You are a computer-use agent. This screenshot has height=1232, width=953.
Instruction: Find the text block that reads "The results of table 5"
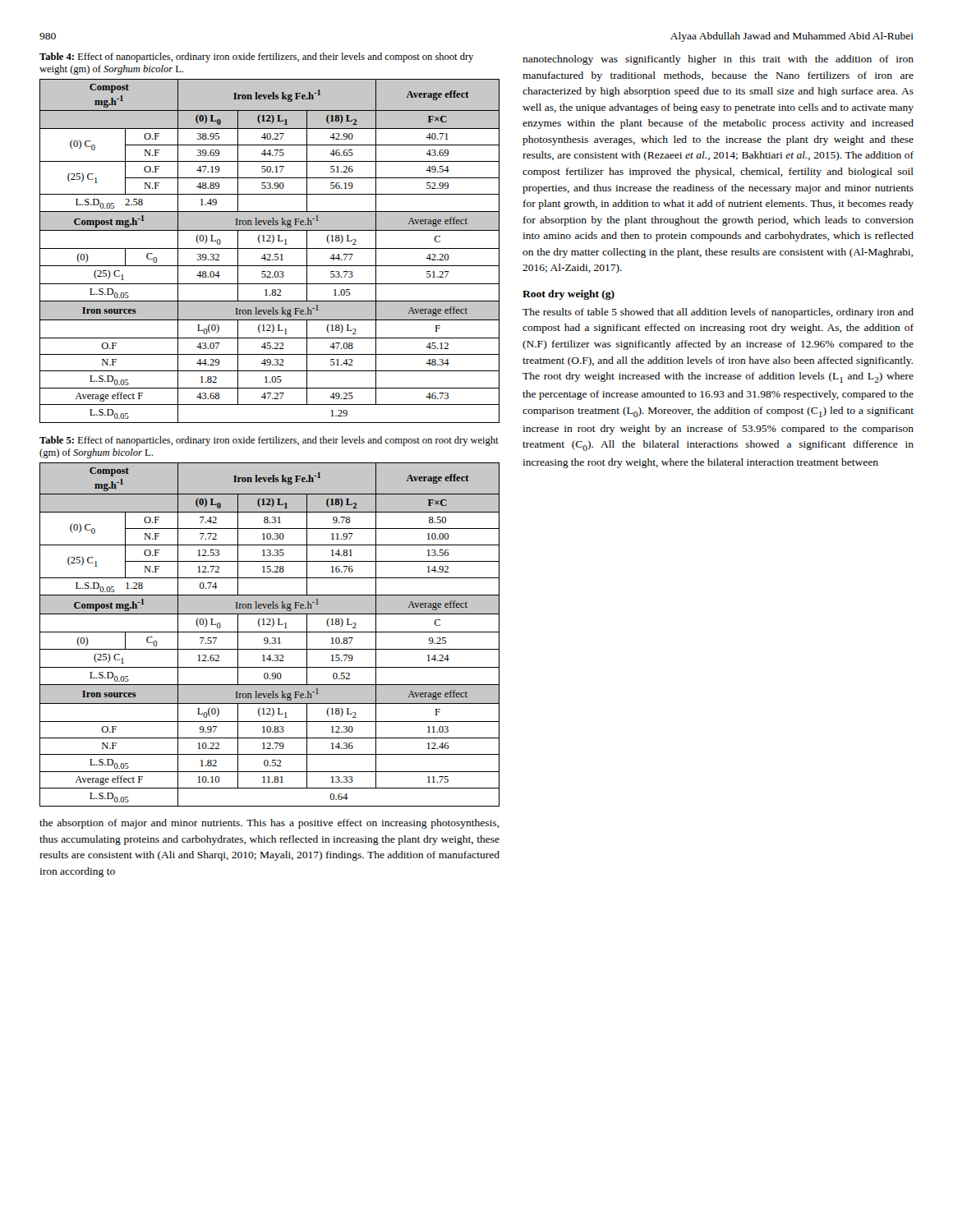(718, 387)
